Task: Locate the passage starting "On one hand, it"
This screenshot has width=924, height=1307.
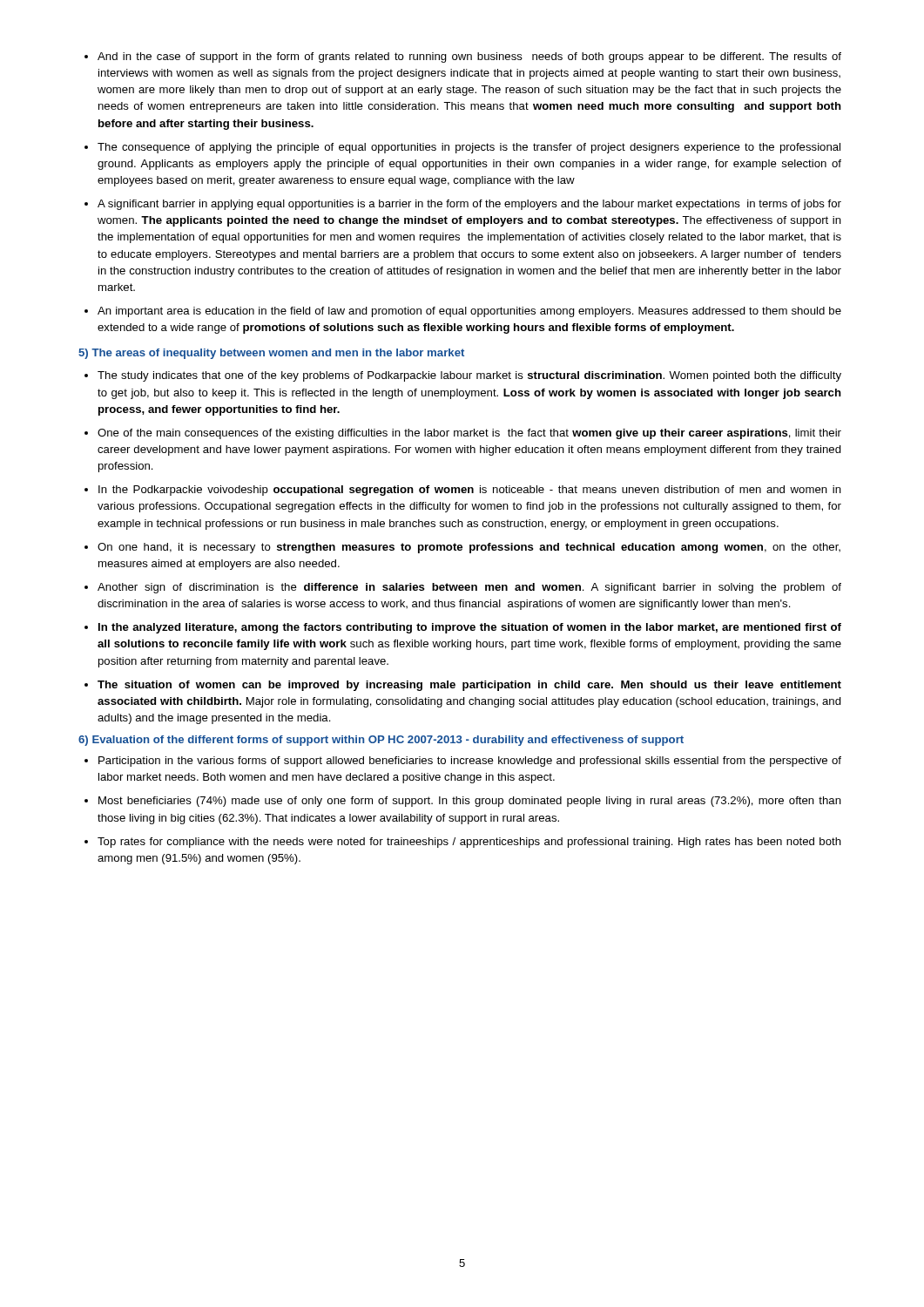Action: [469, 555]
